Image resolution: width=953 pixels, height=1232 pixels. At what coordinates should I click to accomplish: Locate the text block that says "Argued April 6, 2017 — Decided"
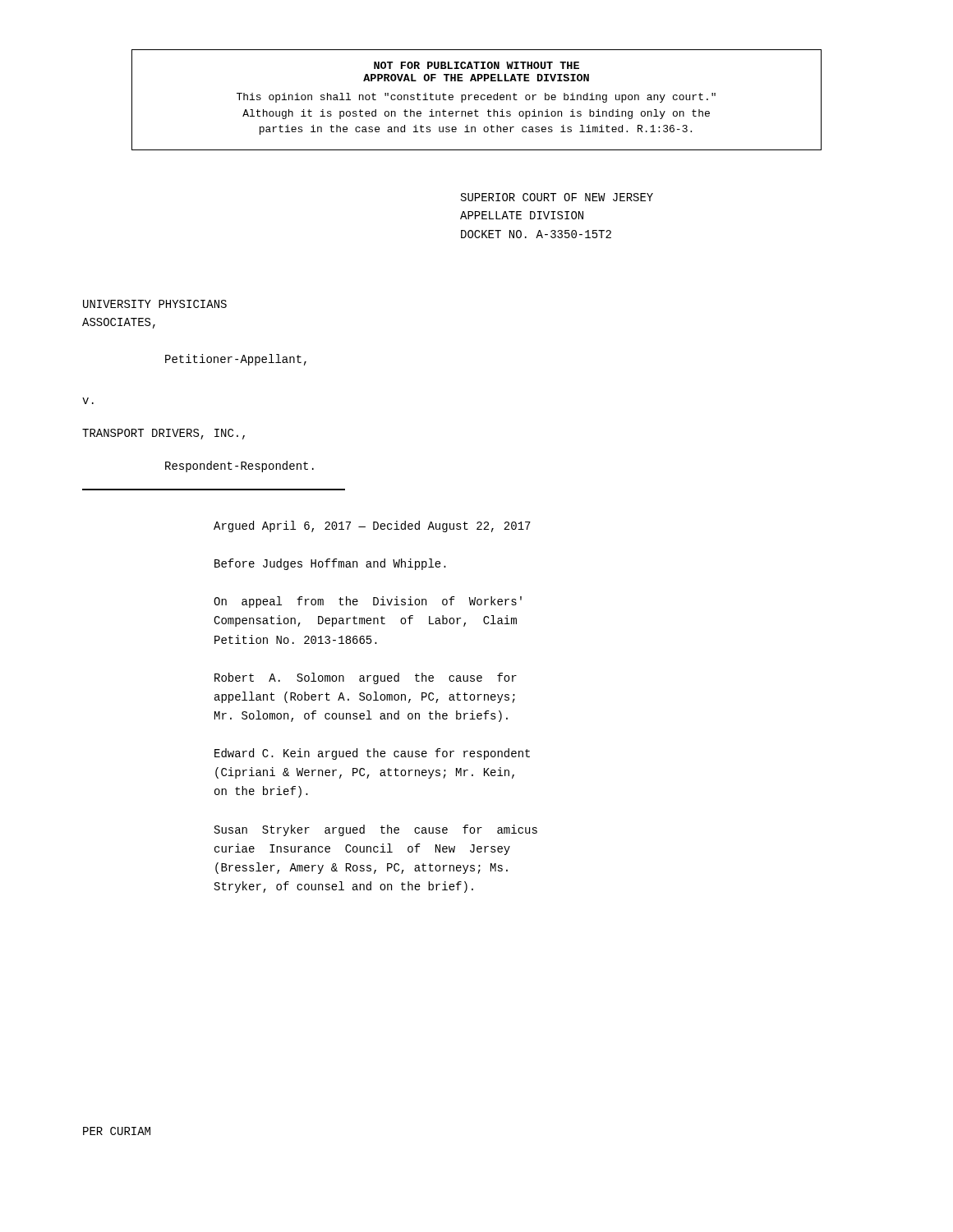click(376, 707)
